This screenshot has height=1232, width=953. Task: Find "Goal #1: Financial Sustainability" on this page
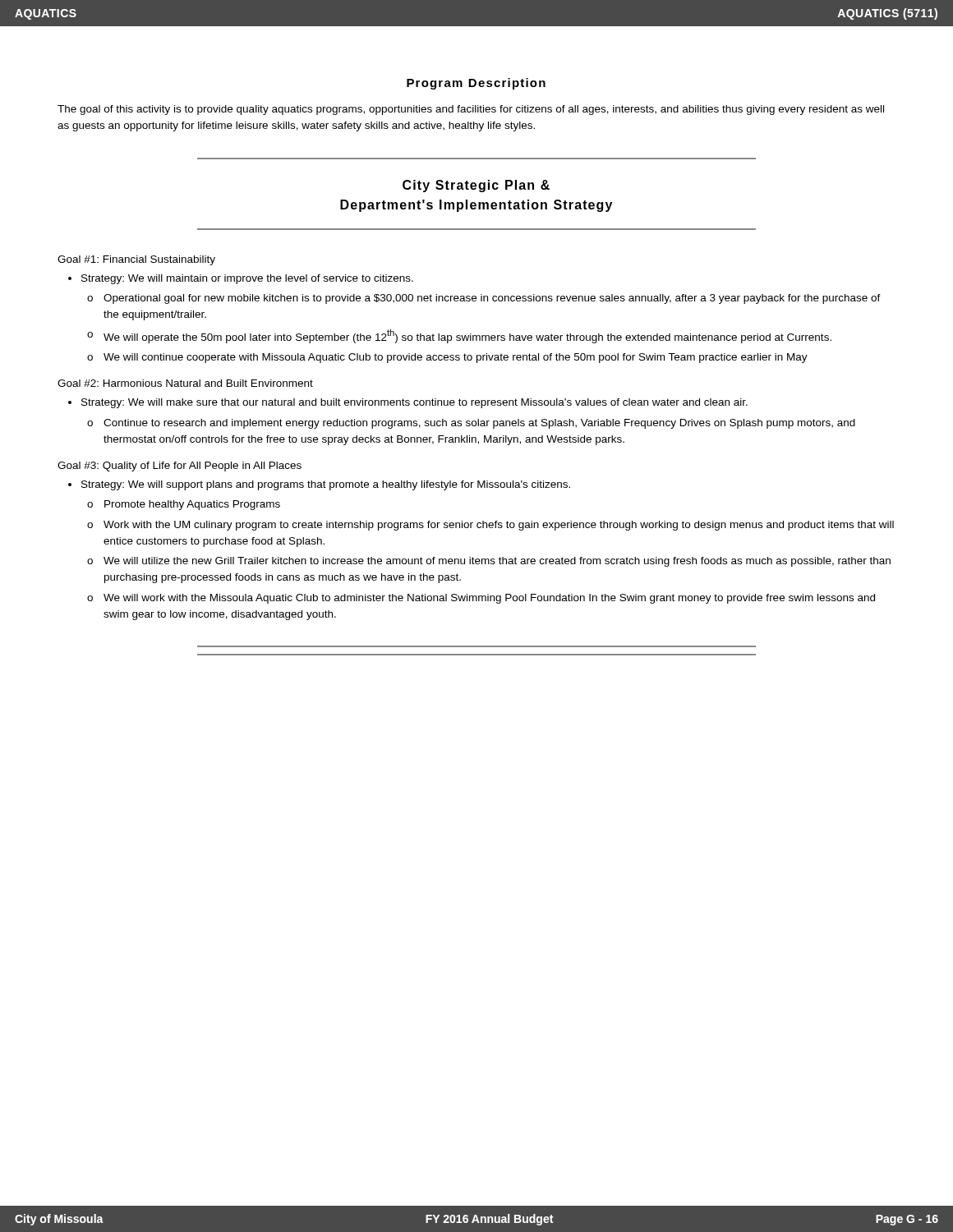136,259
